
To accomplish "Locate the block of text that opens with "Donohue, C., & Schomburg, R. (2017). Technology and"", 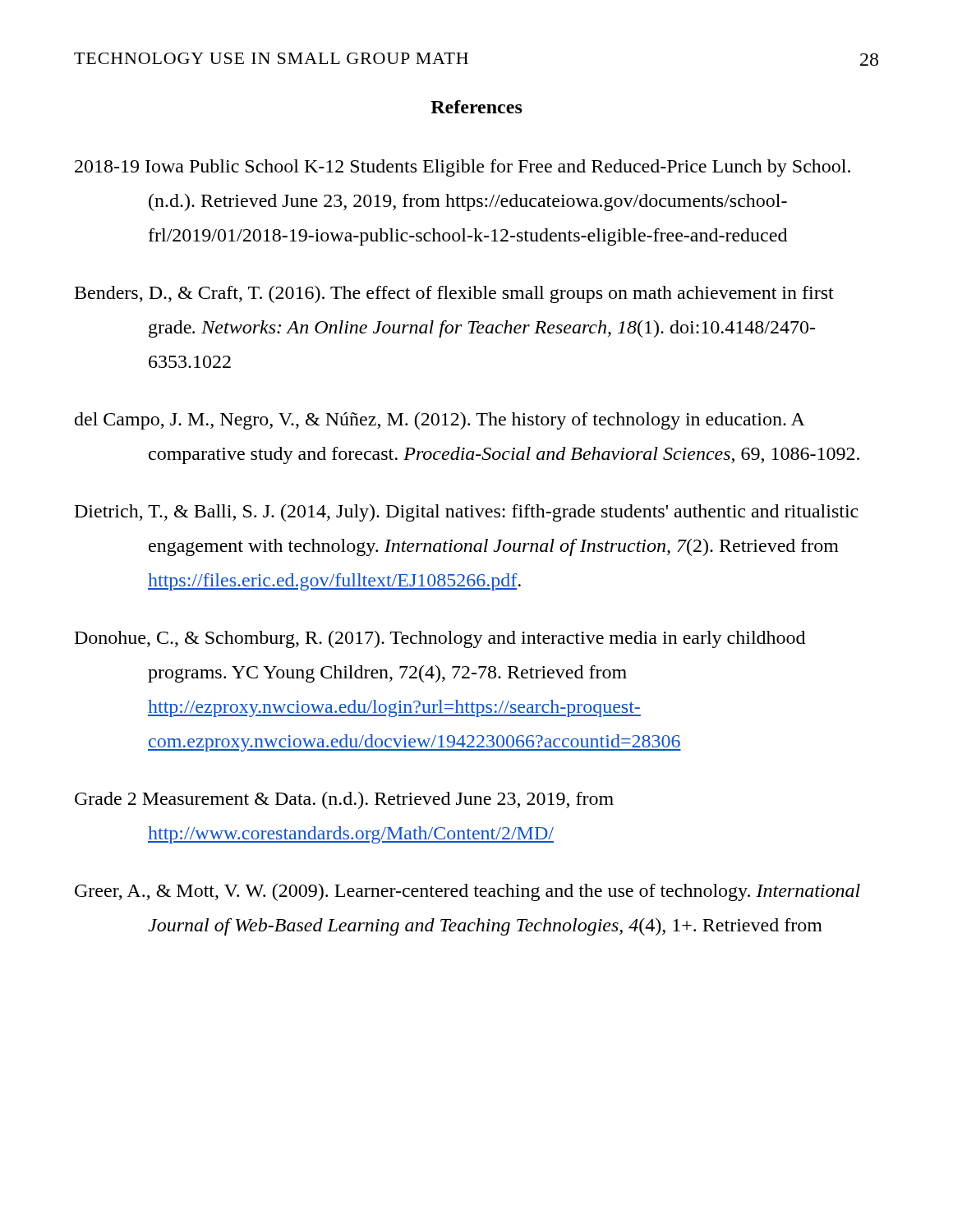I will [440, 689].
